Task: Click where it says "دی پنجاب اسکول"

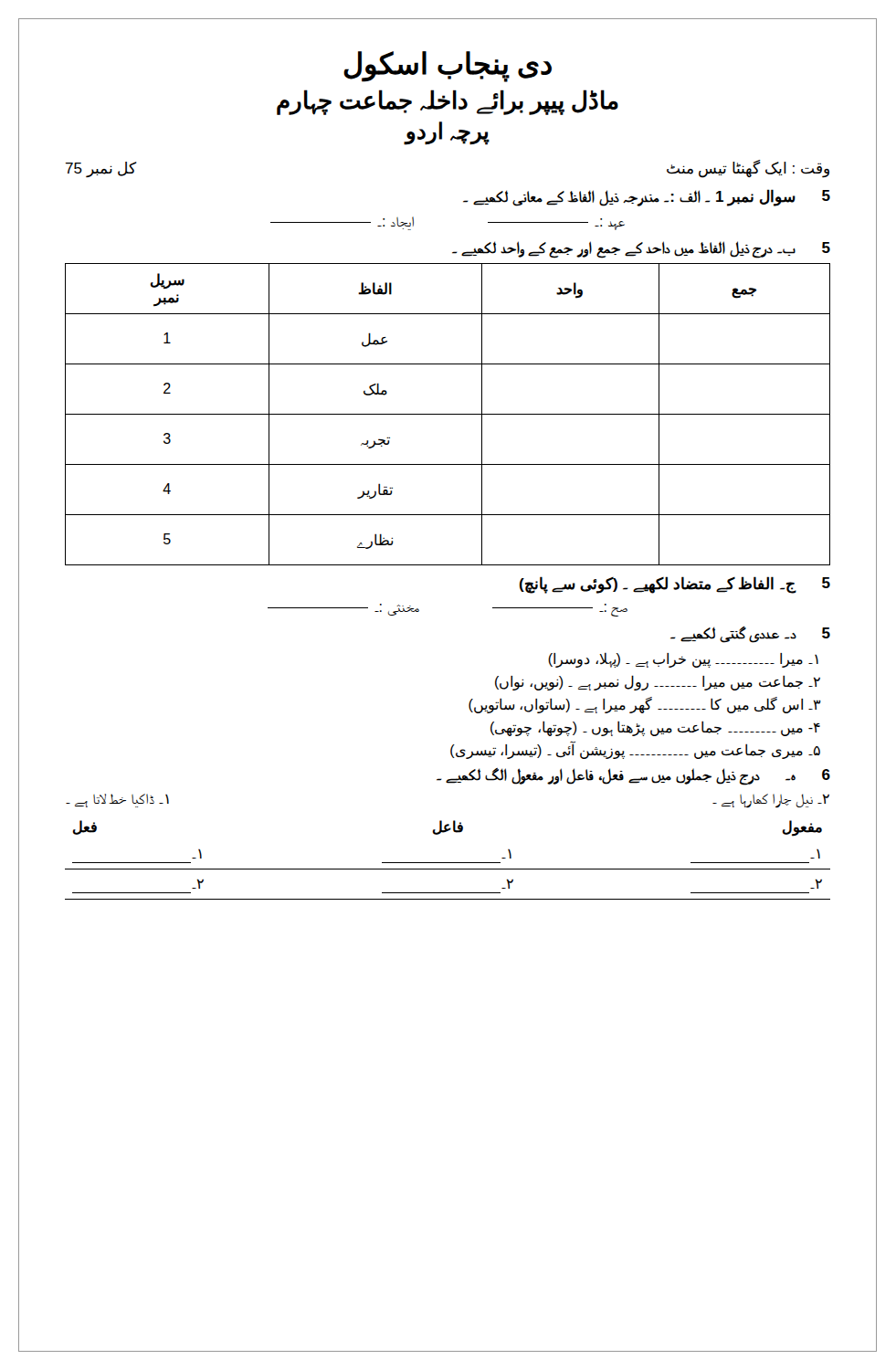Action: (x=448, y=64)
